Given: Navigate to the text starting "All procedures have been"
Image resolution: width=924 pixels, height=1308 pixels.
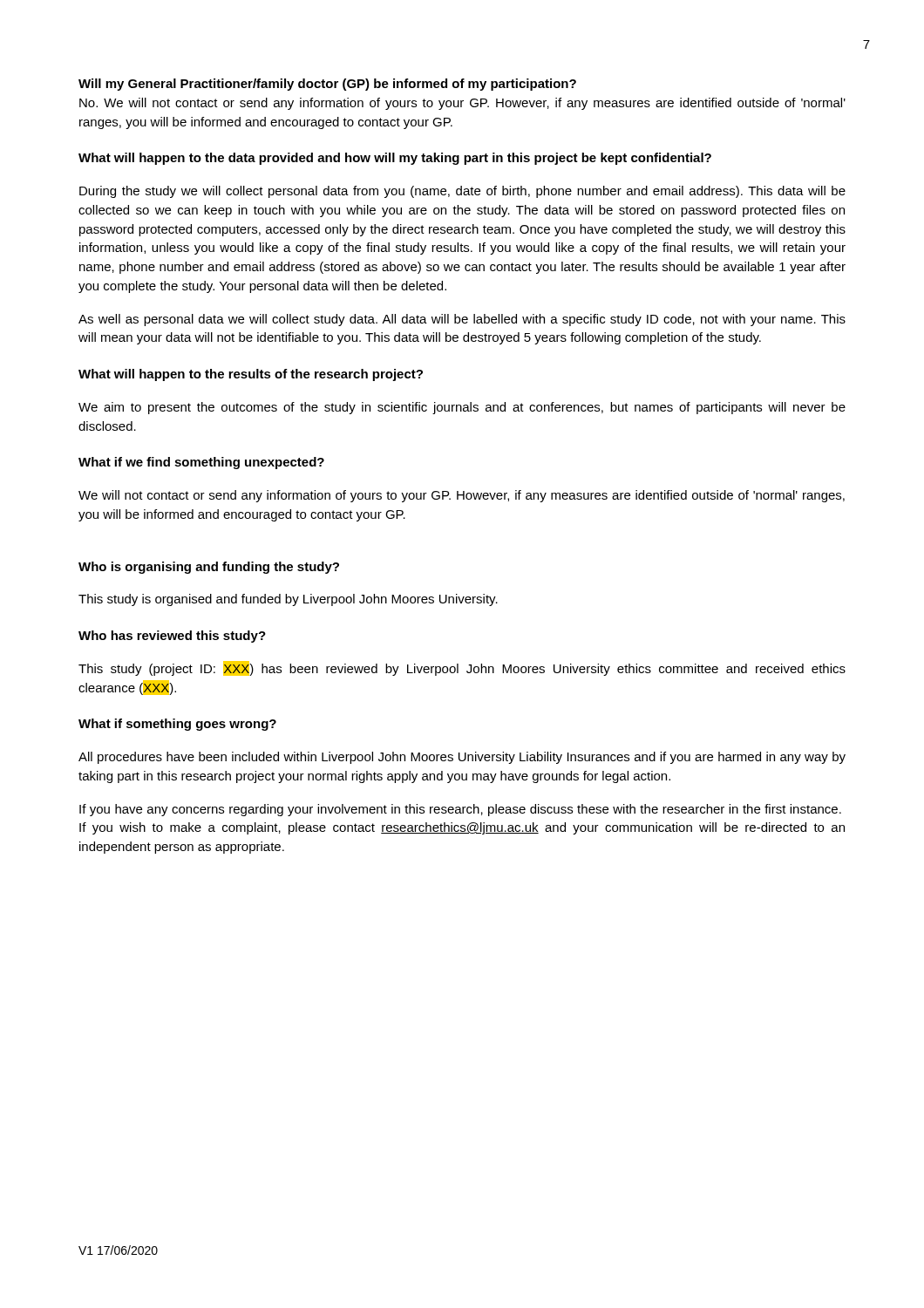Looking at the screenshot, I should coord(462,766).
